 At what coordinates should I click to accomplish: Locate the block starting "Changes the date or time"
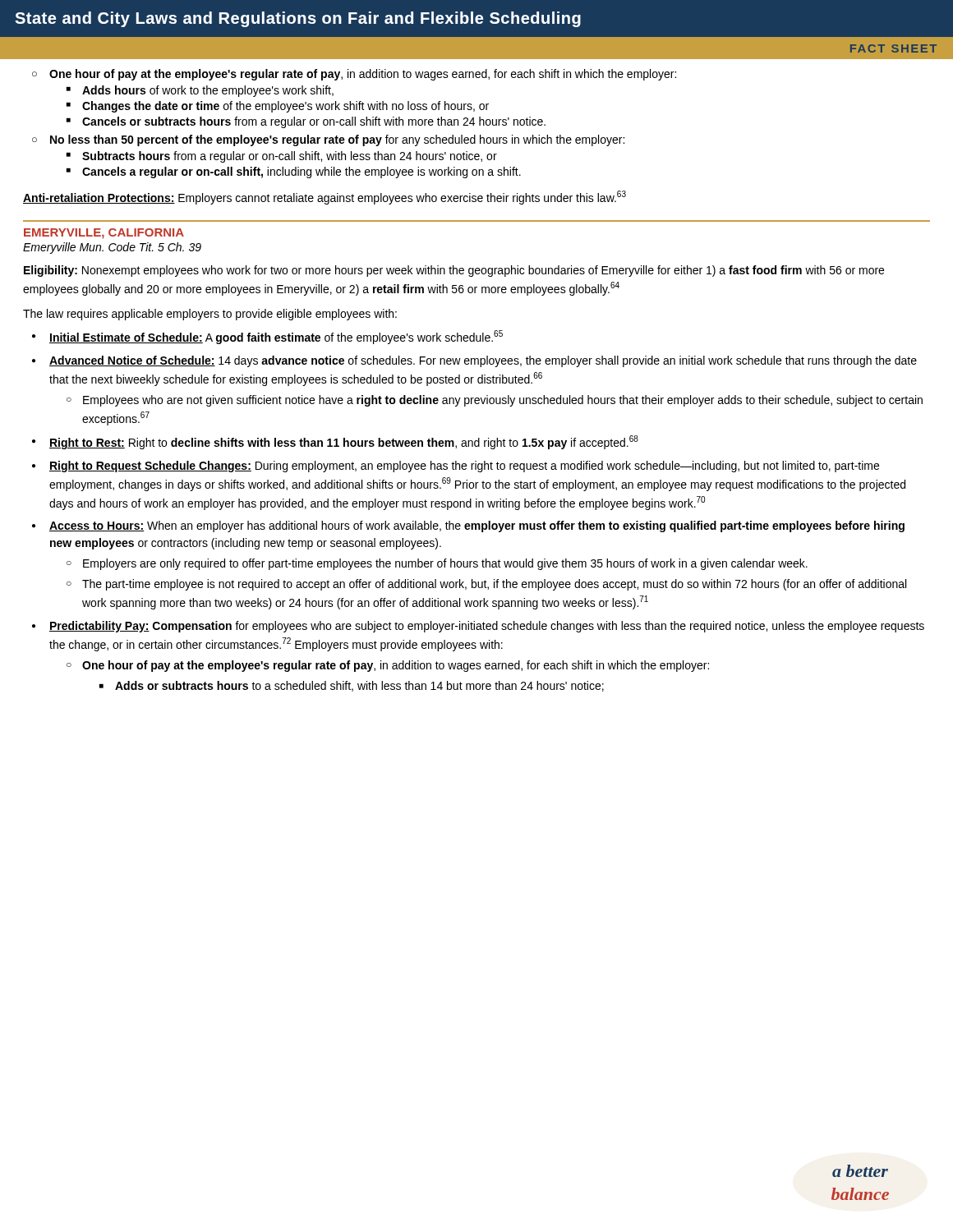(286, 106)
